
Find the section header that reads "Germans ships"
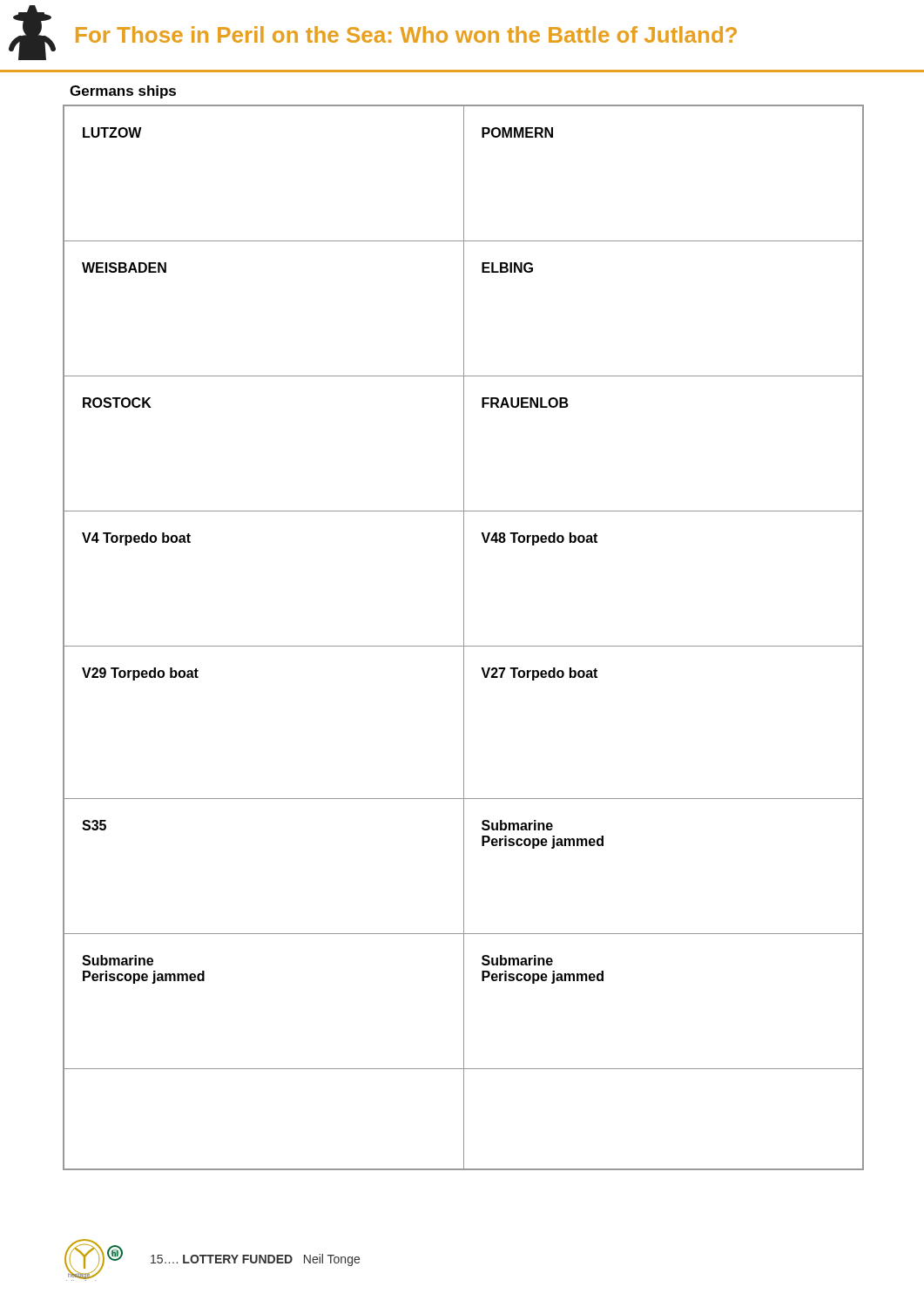[x=123, y=91]
